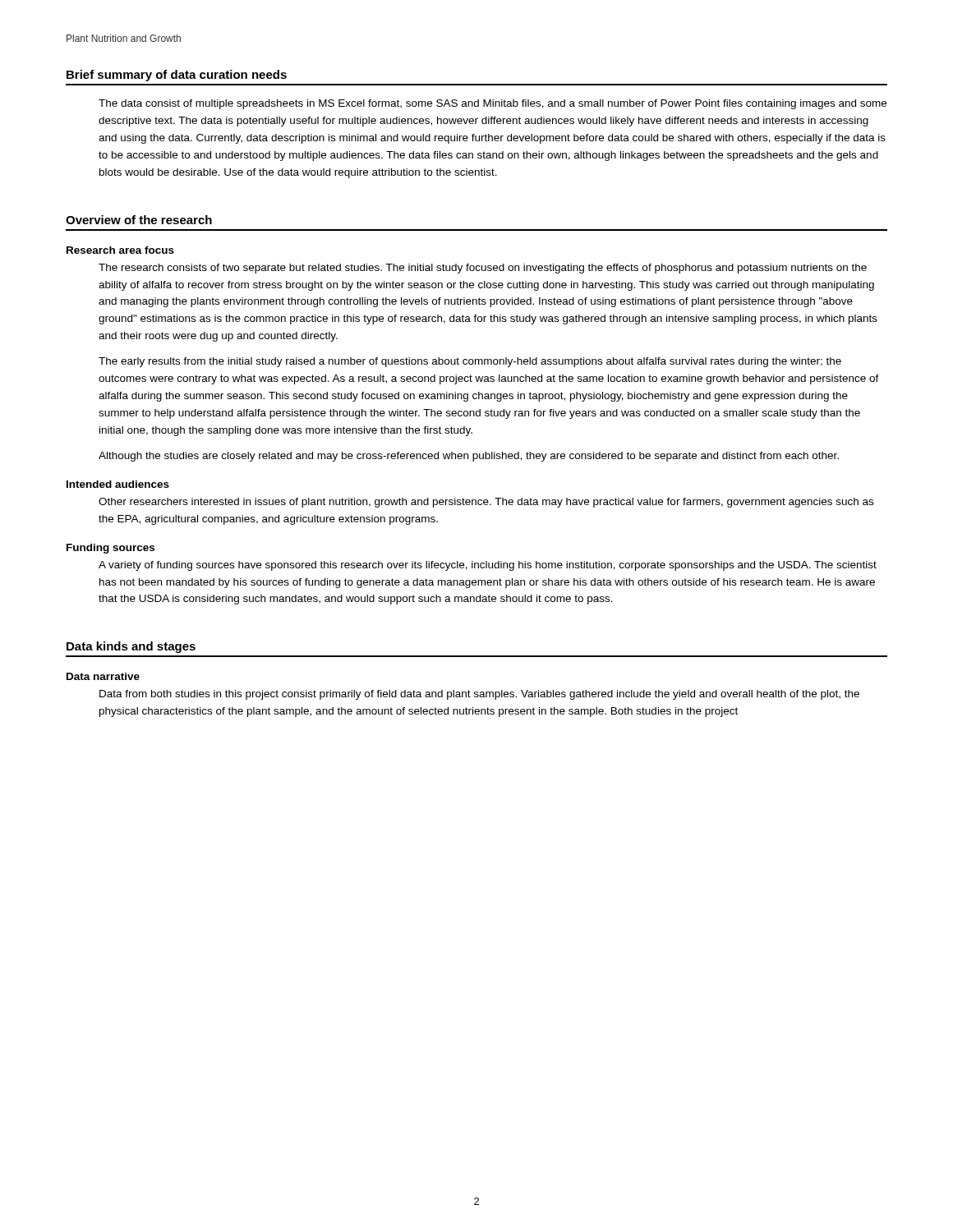Locate the section header with the text "Data kinds and"
Screen dimensions: 1232x953
pos(131,646)
